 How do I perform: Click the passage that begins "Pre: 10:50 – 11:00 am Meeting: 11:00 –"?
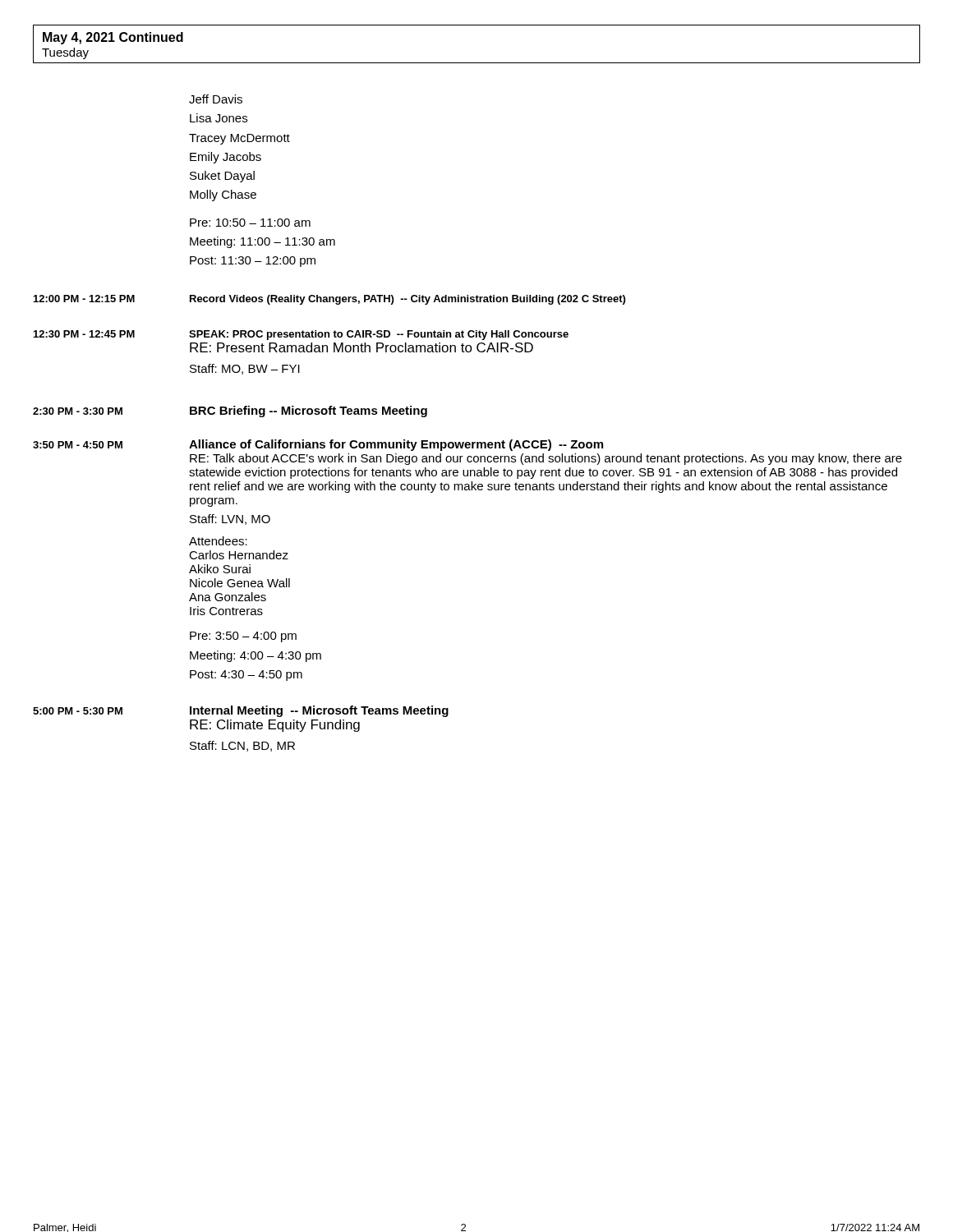coord(262,241)
